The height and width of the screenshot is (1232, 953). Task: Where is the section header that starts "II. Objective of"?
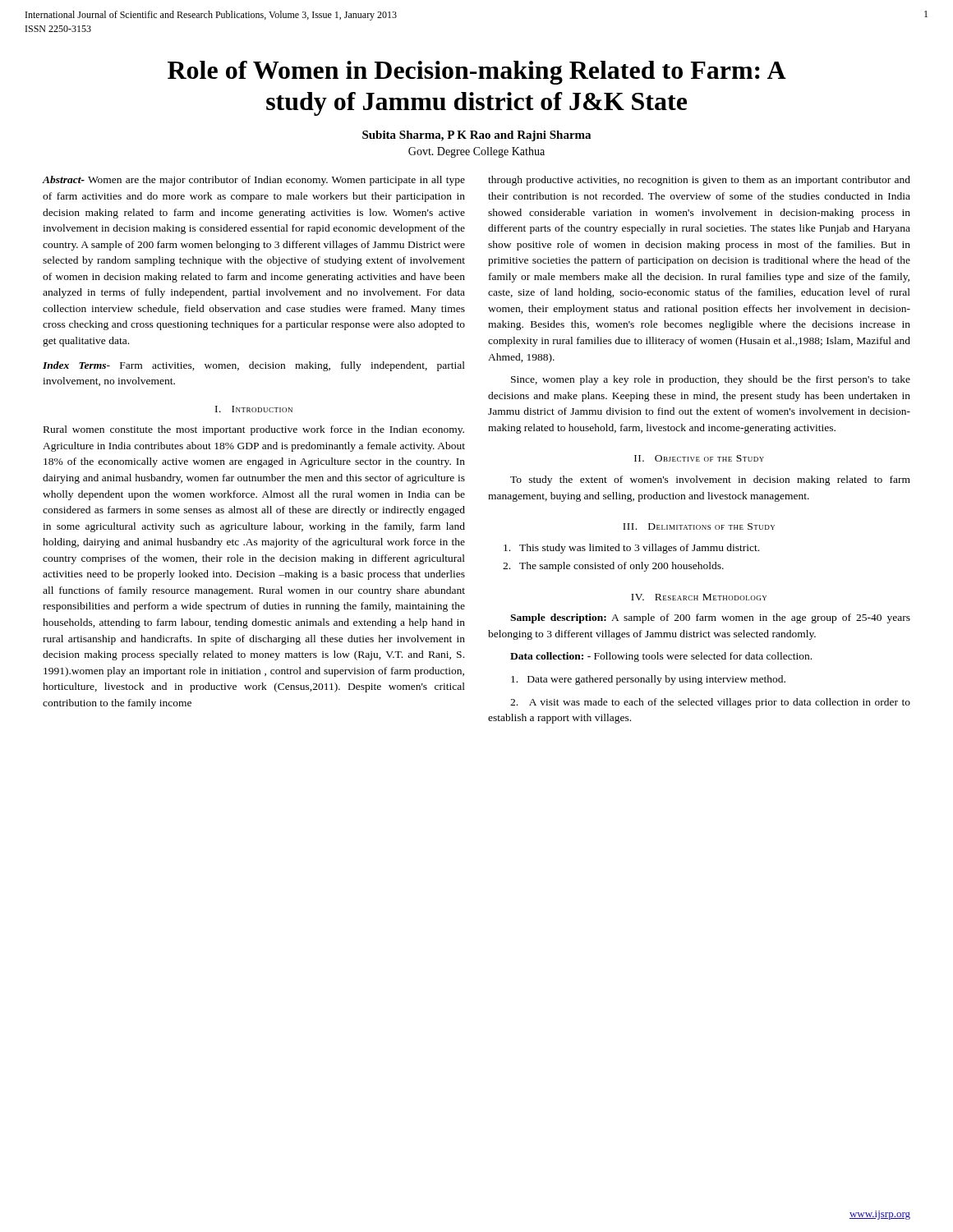click(699, 458)
